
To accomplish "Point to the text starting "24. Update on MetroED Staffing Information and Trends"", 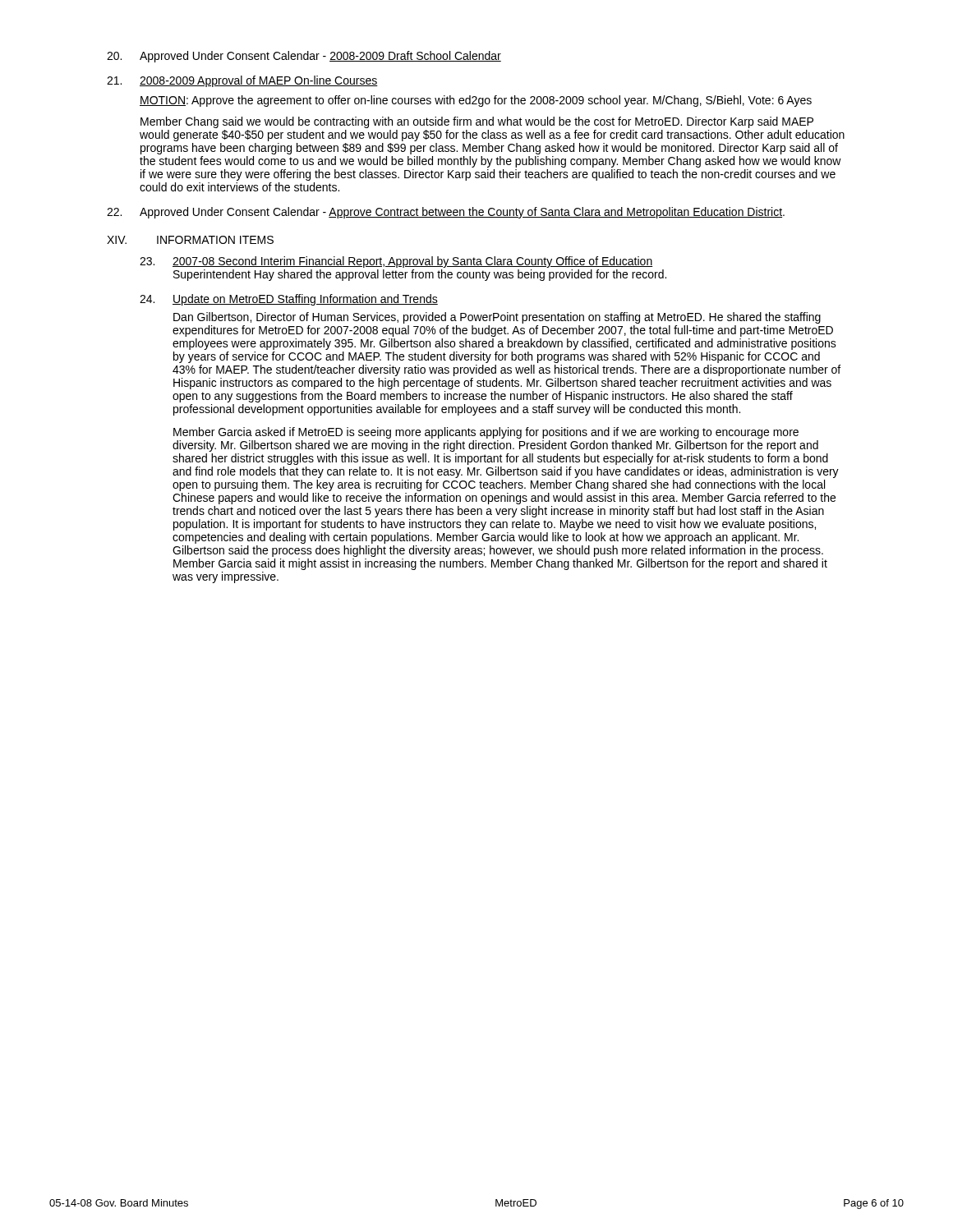I will [x=289, y=300].
